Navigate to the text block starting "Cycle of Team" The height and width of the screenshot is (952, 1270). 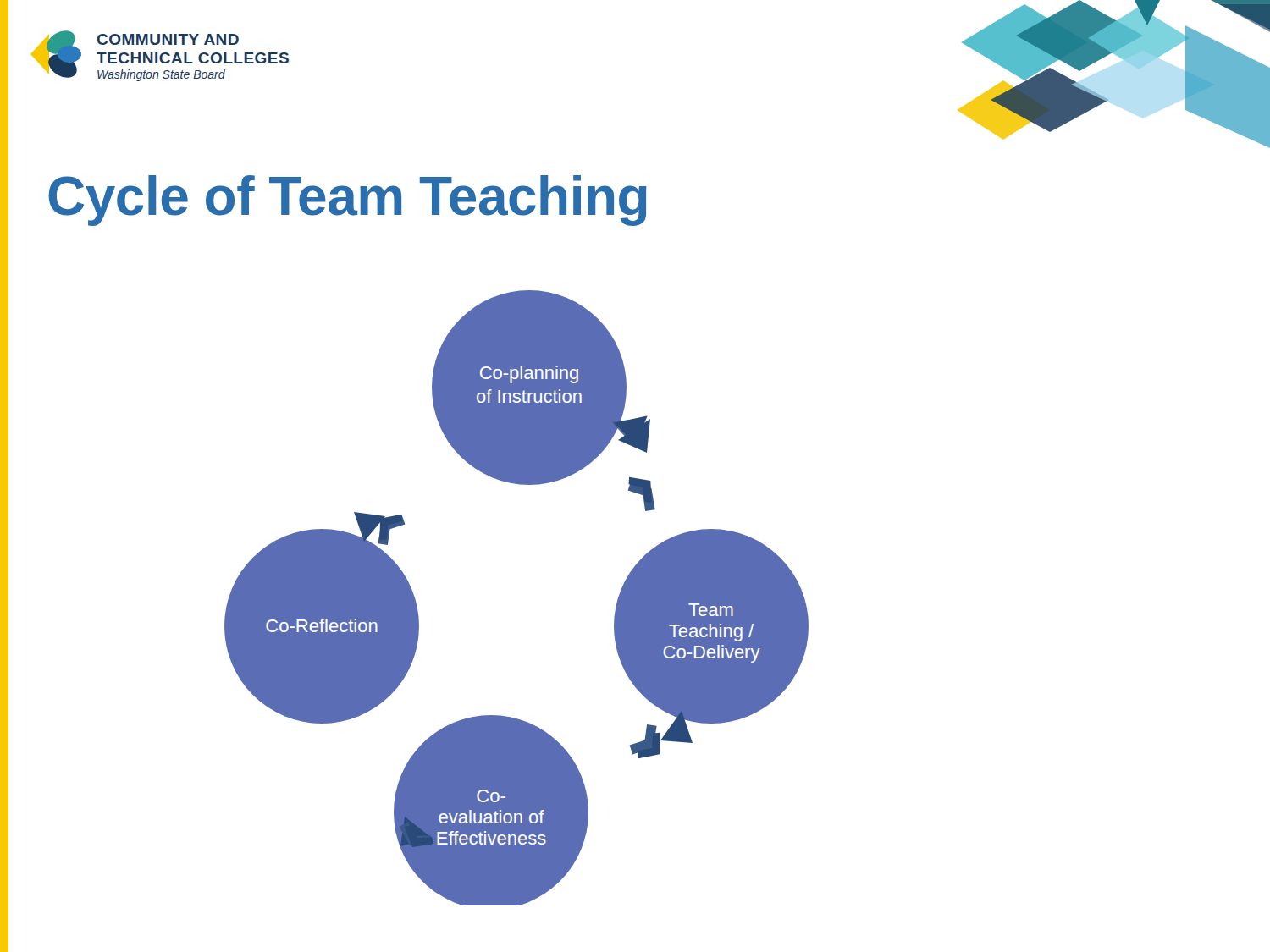[x=348, y=196]
